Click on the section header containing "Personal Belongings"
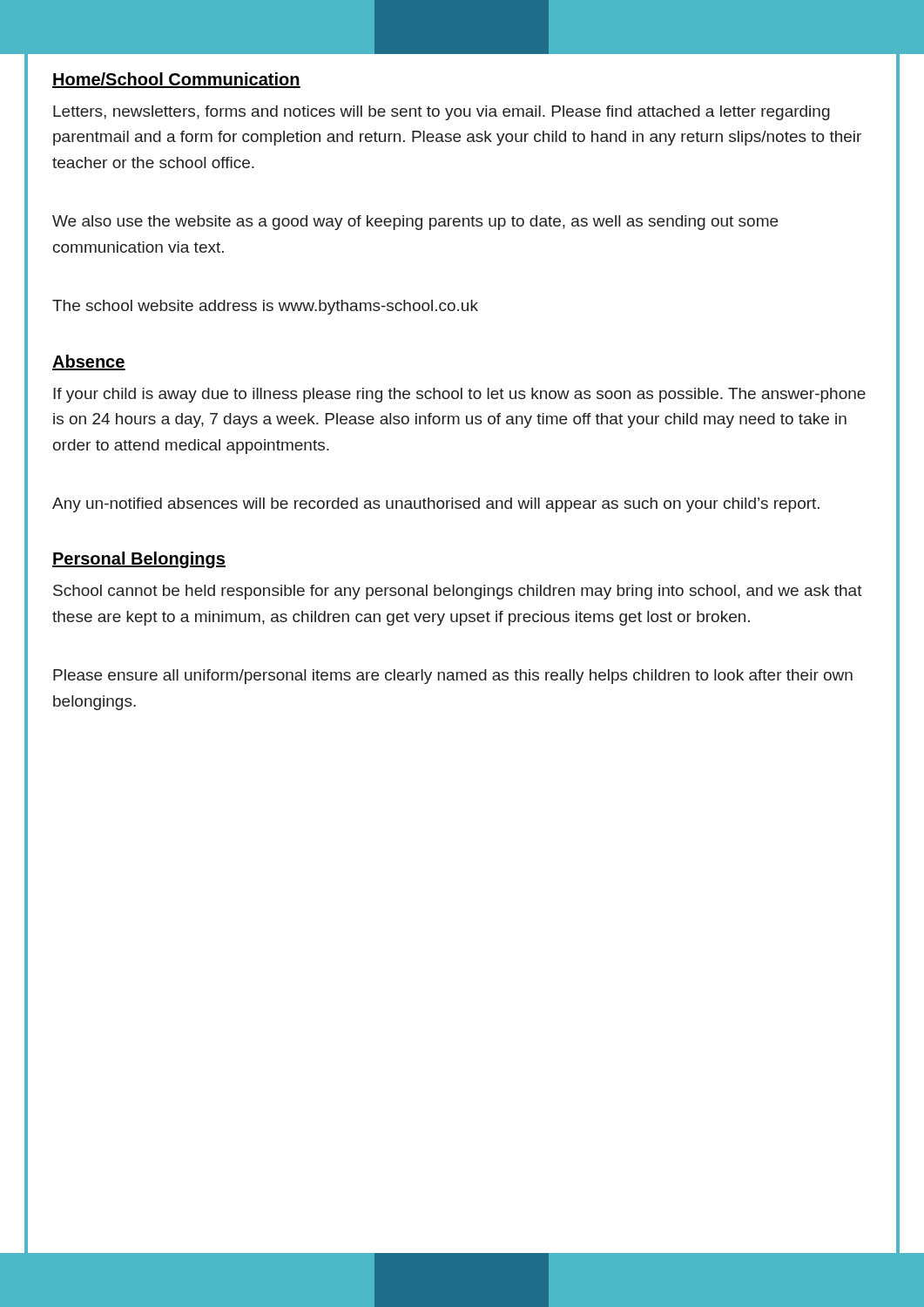924x1307 pixels. click(x=139, y=560)
